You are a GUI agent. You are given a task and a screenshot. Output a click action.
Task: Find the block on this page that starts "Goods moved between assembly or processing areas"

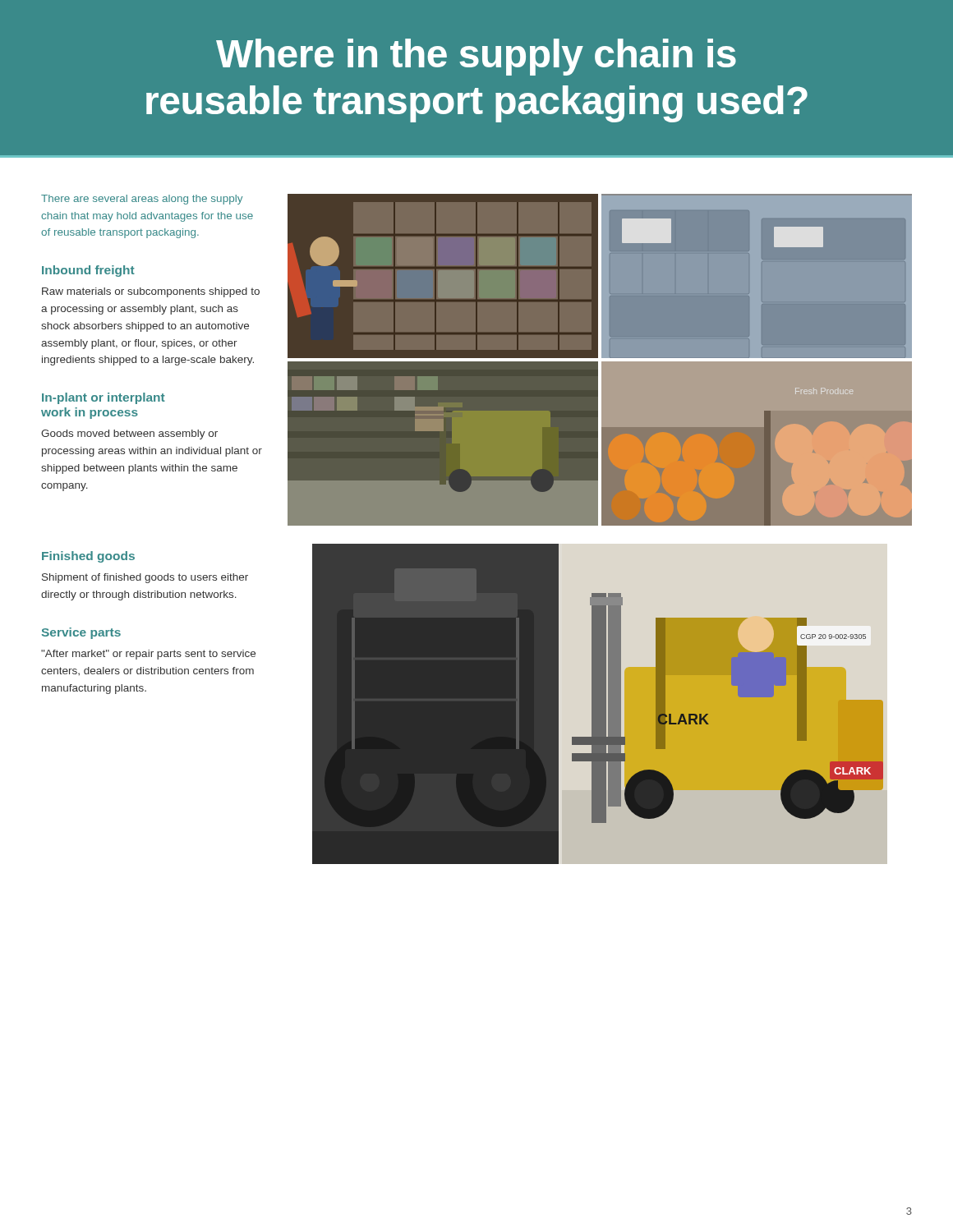[x=151, y=459]
